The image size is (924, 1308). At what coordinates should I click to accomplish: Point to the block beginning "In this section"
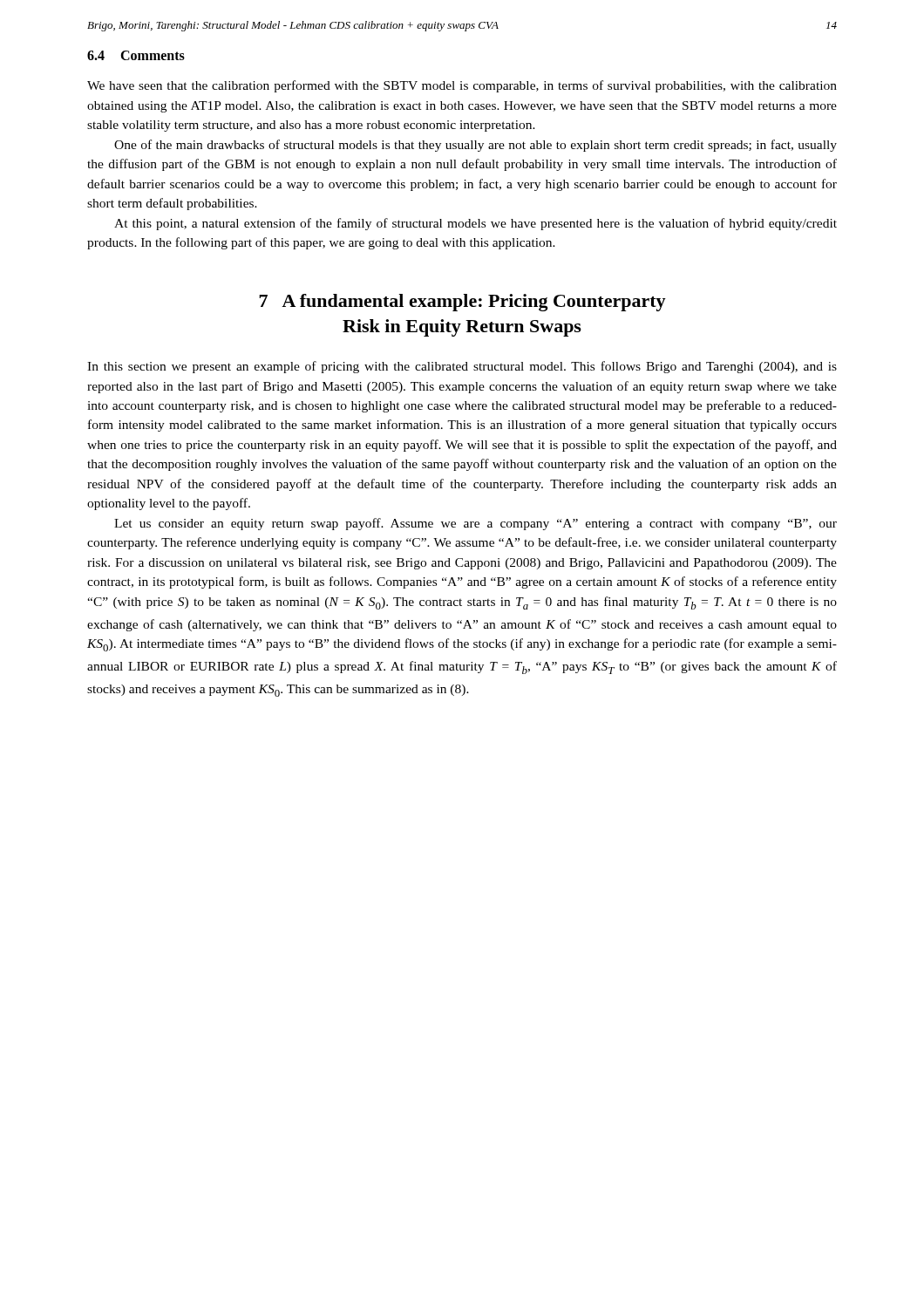[462, 529]
